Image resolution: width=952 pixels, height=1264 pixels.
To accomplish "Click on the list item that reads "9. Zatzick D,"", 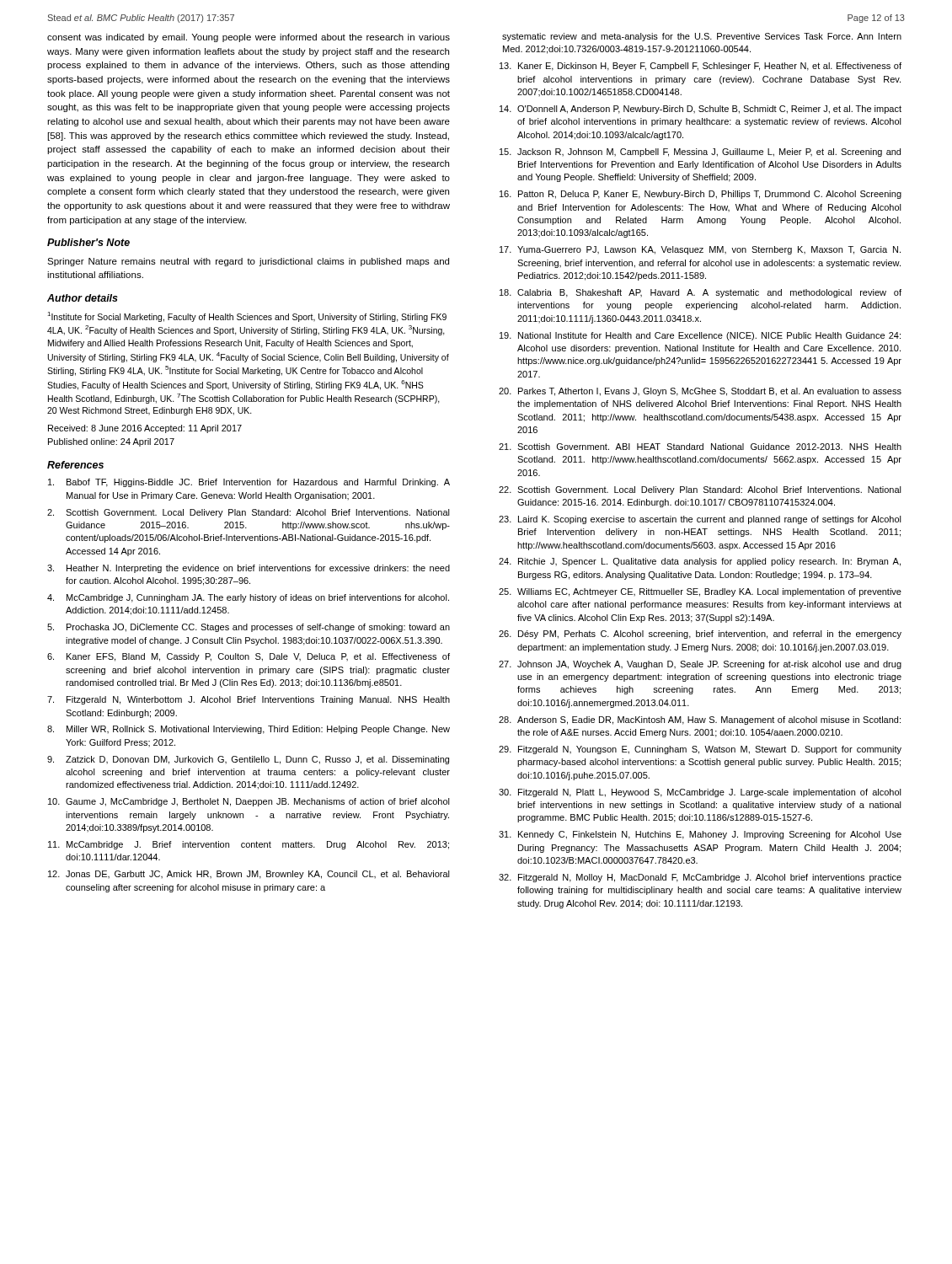I will (249, 773).
